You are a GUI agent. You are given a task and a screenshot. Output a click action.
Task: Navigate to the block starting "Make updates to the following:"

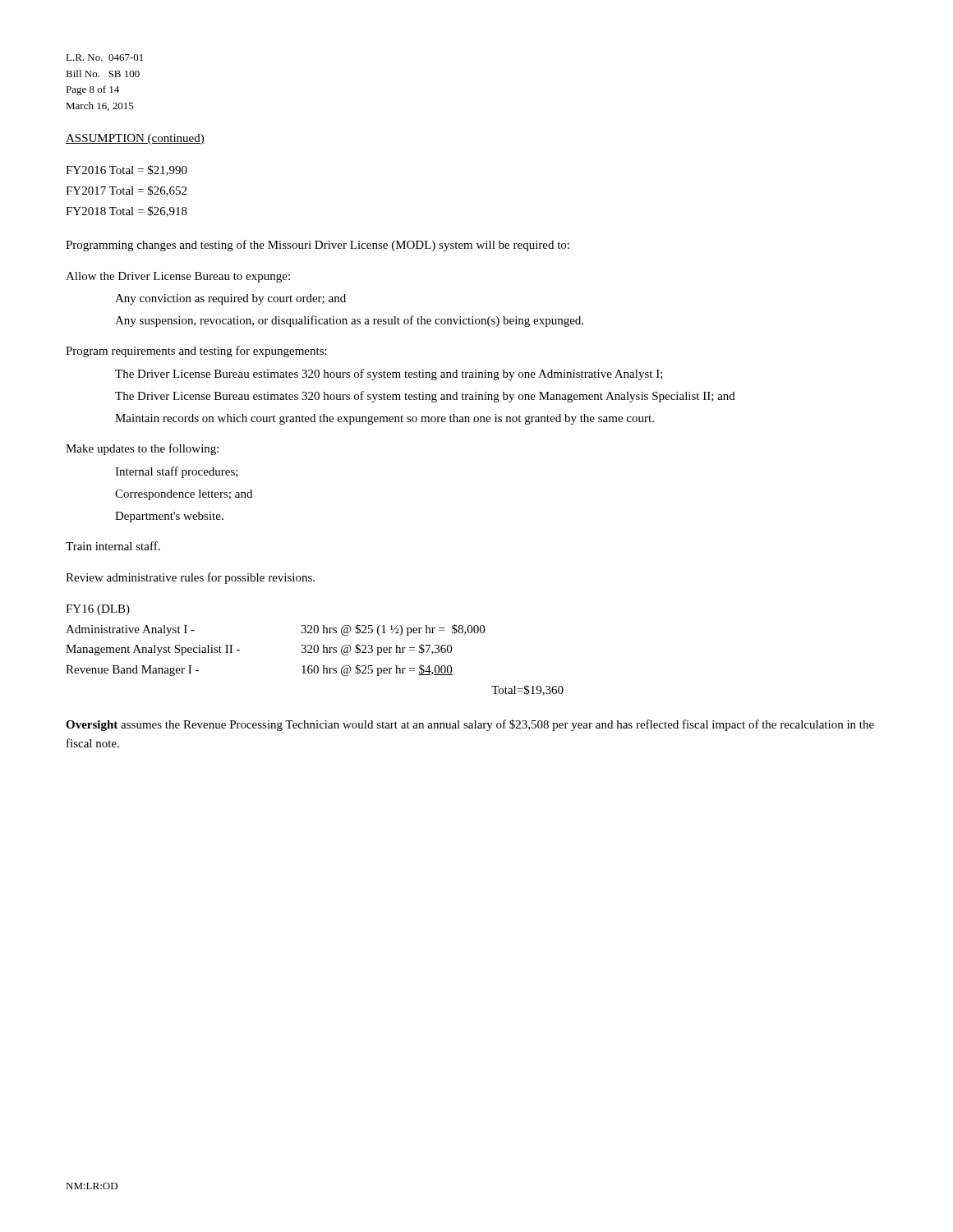(x=143, y=449)
